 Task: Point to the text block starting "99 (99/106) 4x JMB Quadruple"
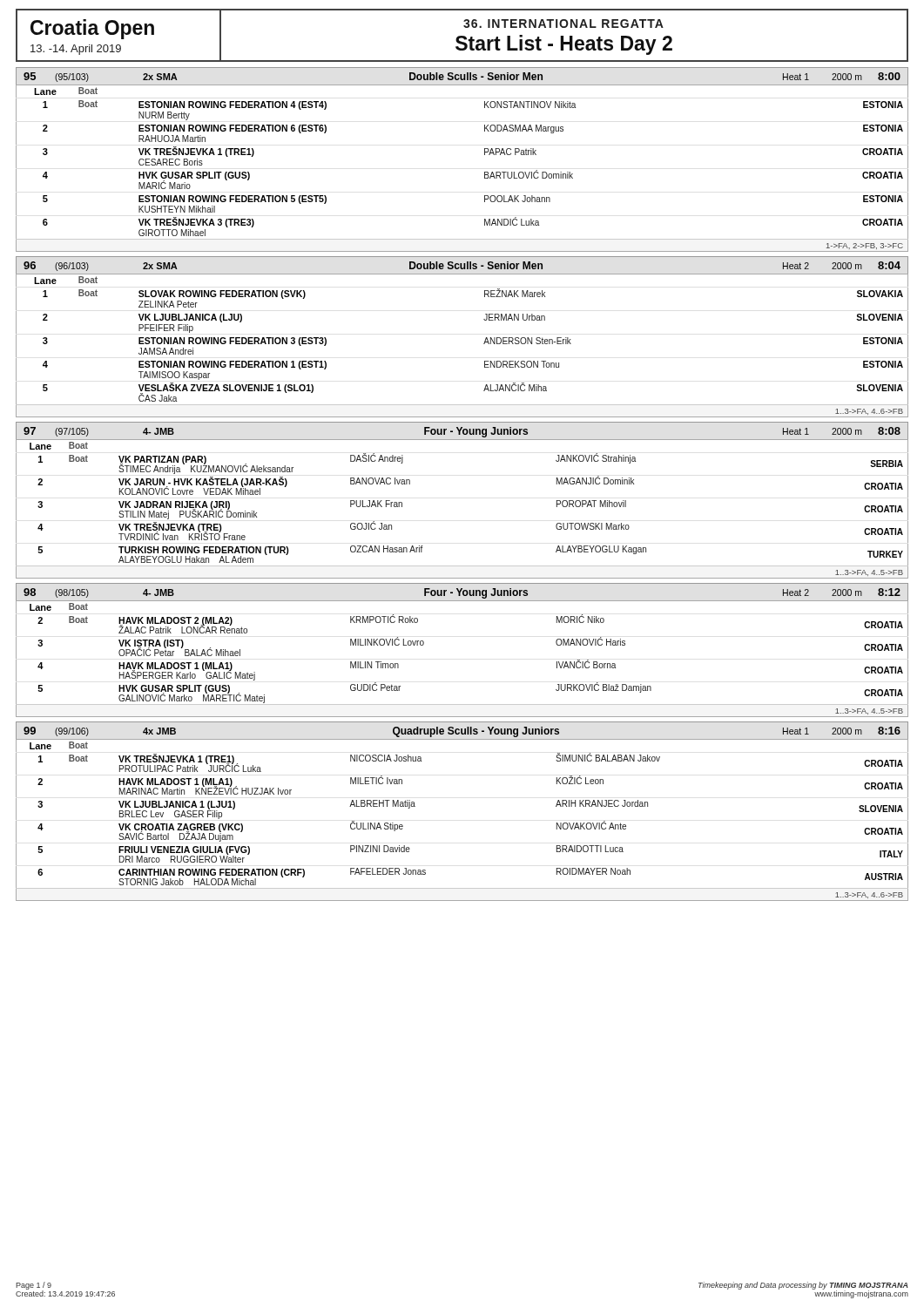(462, 731)
